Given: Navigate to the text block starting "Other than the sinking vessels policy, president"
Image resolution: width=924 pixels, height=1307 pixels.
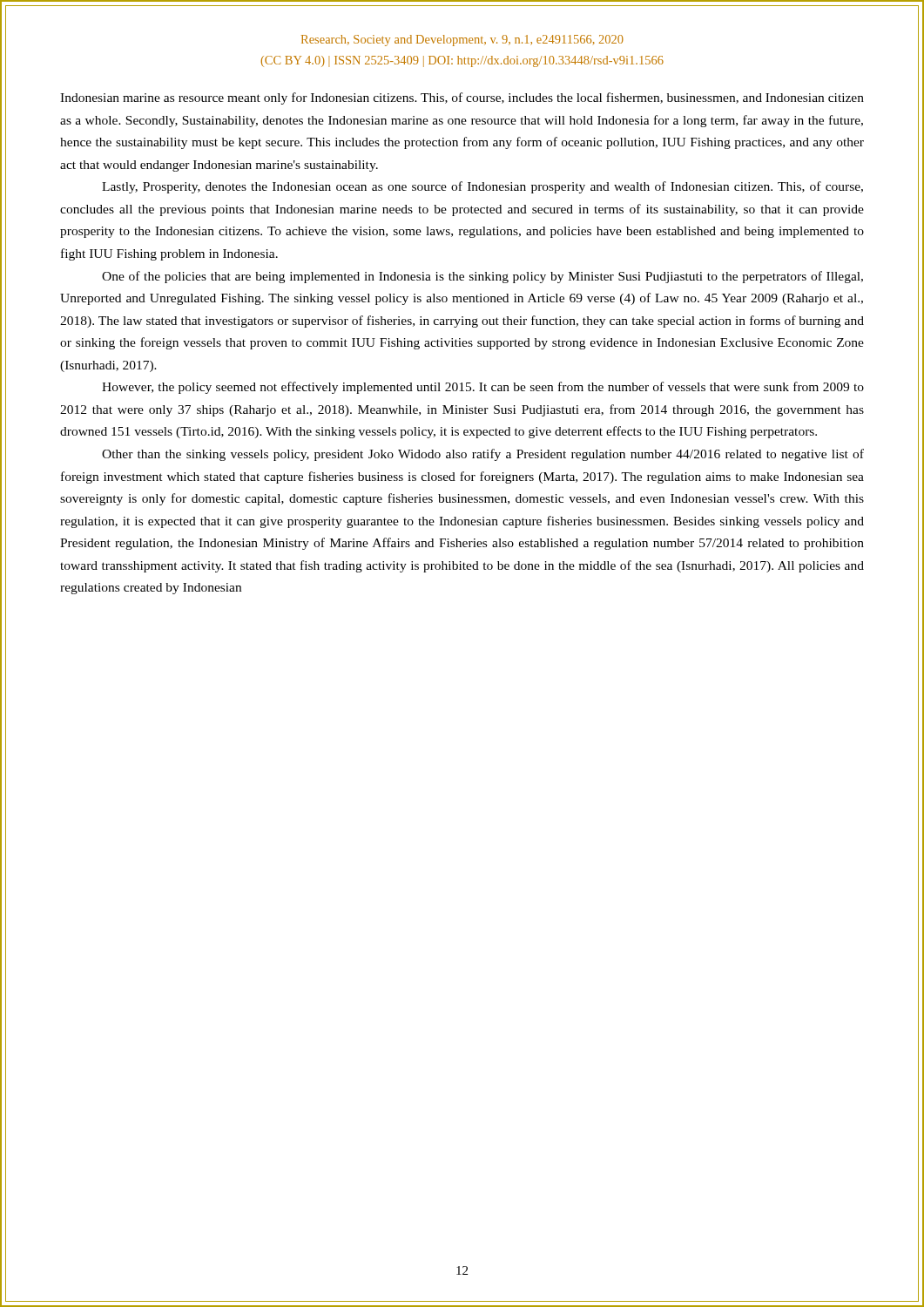Looking at the screenshot, I should 462,521.
